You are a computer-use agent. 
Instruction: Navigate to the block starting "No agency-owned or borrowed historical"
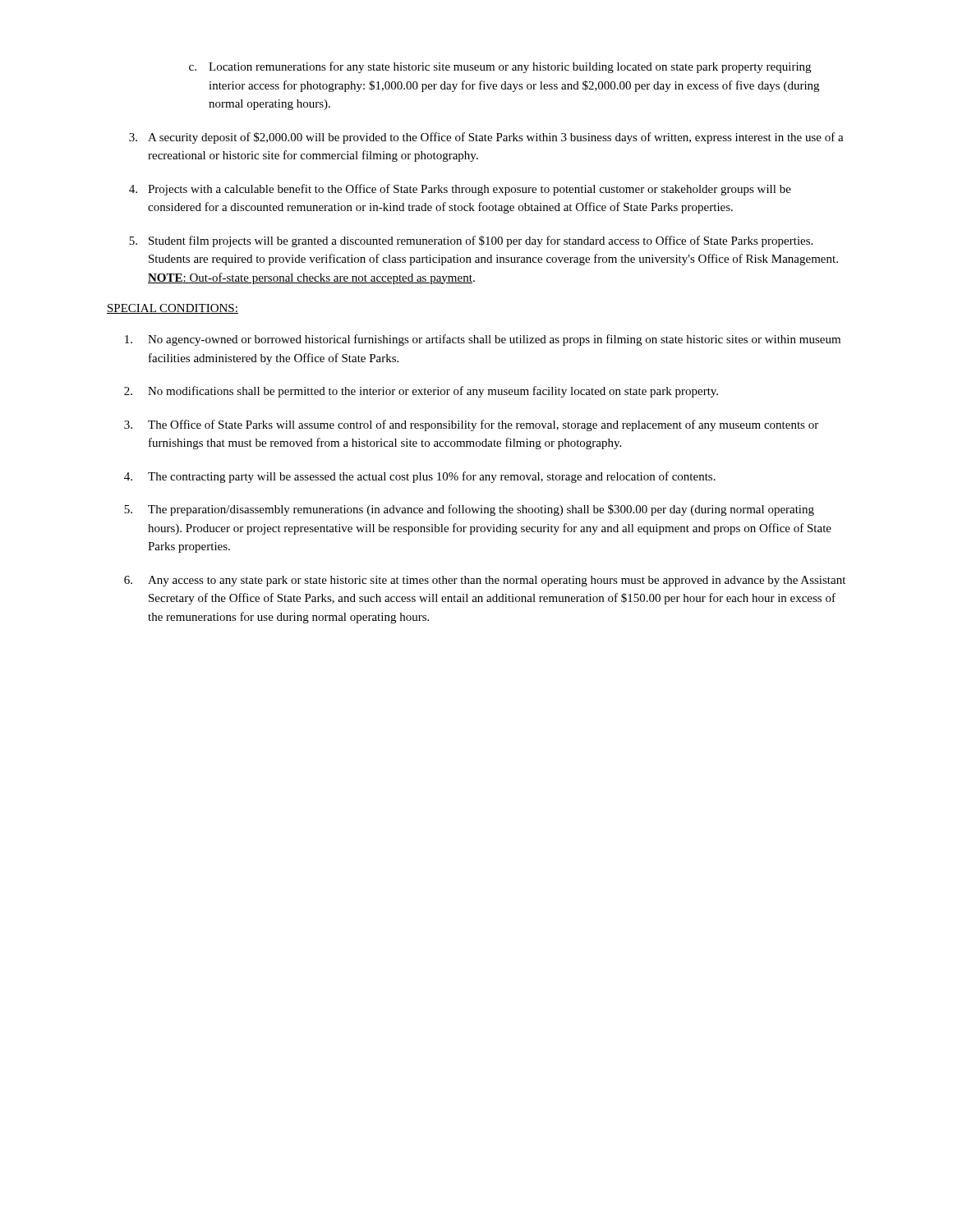(x=476, y=349)
